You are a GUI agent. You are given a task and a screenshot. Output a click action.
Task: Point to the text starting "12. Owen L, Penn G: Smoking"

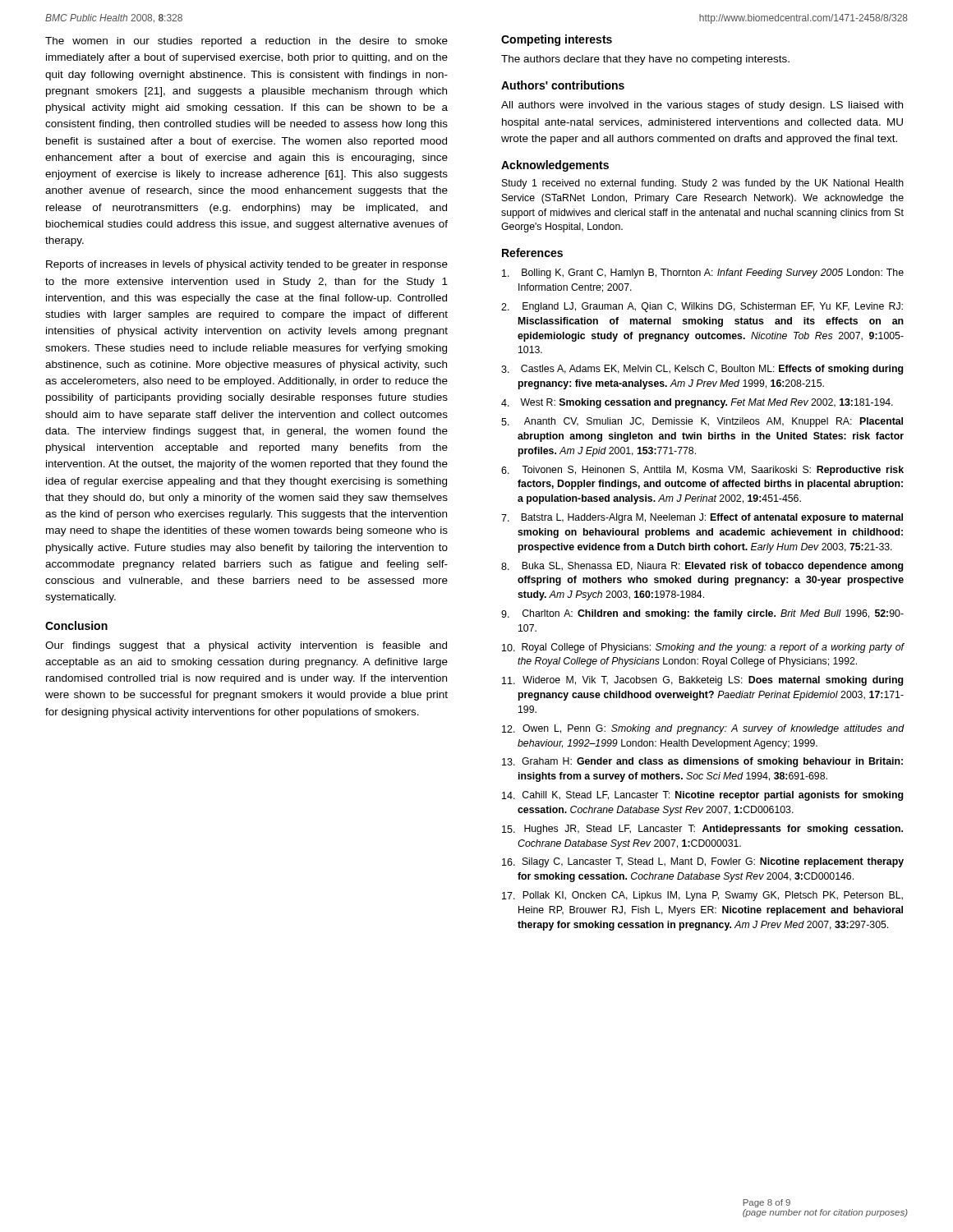click(x=702, y=736)
